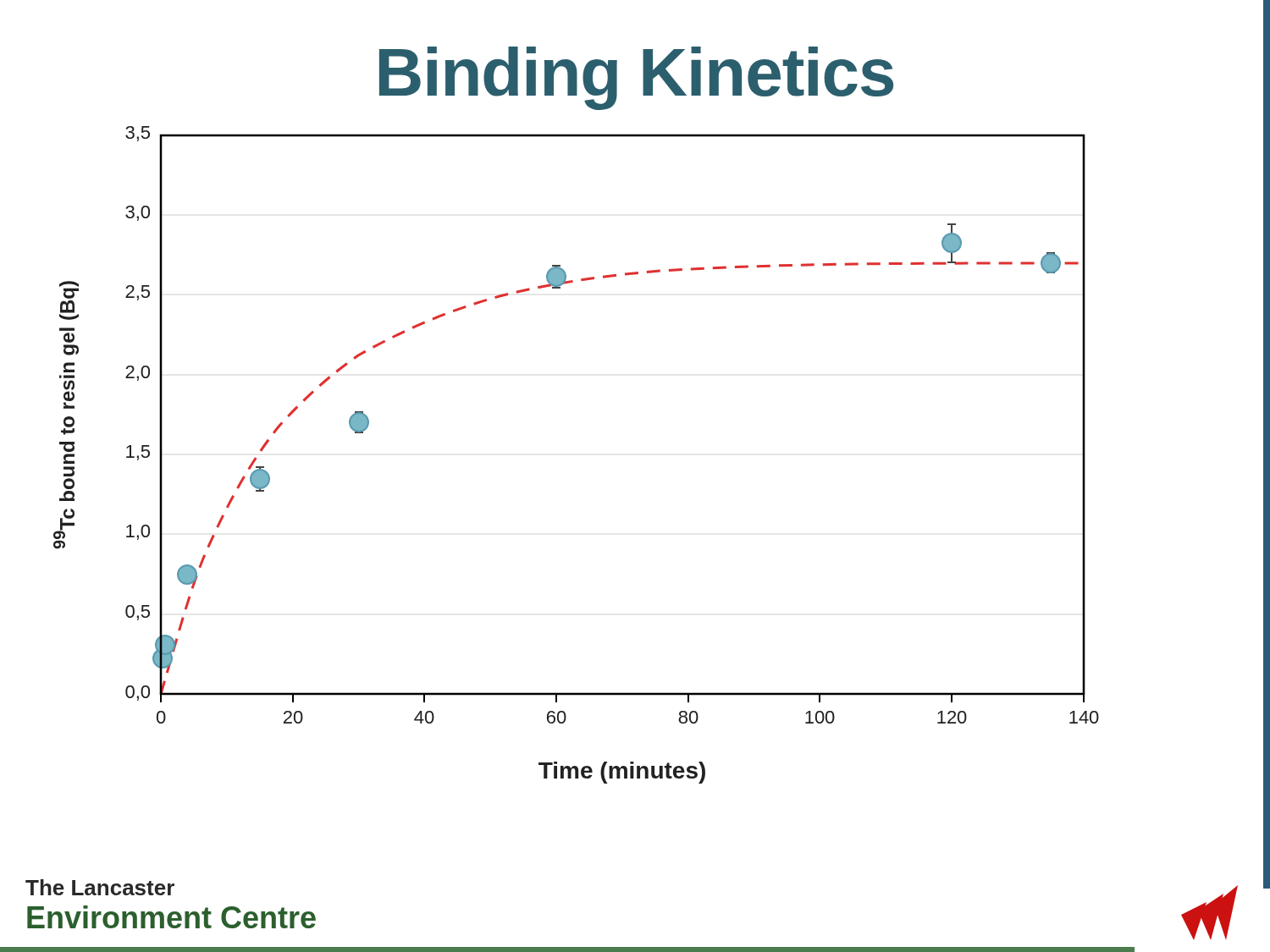The image size is (1270, 952).
Task: Find "Binding Kinetics" on this page
Action: pyautogui.click(x=635, y=72)
